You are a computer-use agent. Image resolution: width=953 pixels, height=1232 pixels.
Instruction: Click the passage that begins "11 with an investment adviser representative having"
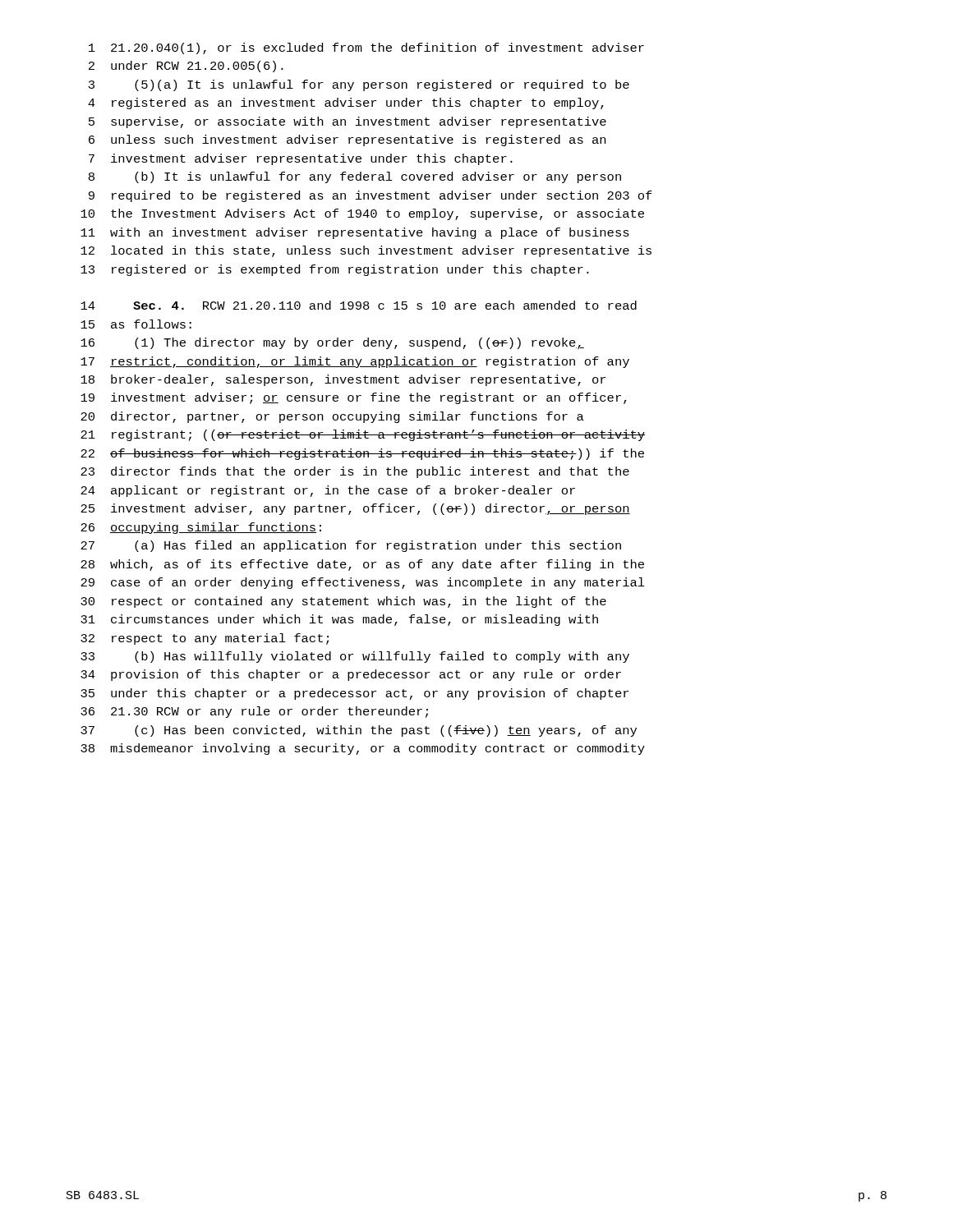[x=476, y=233]
